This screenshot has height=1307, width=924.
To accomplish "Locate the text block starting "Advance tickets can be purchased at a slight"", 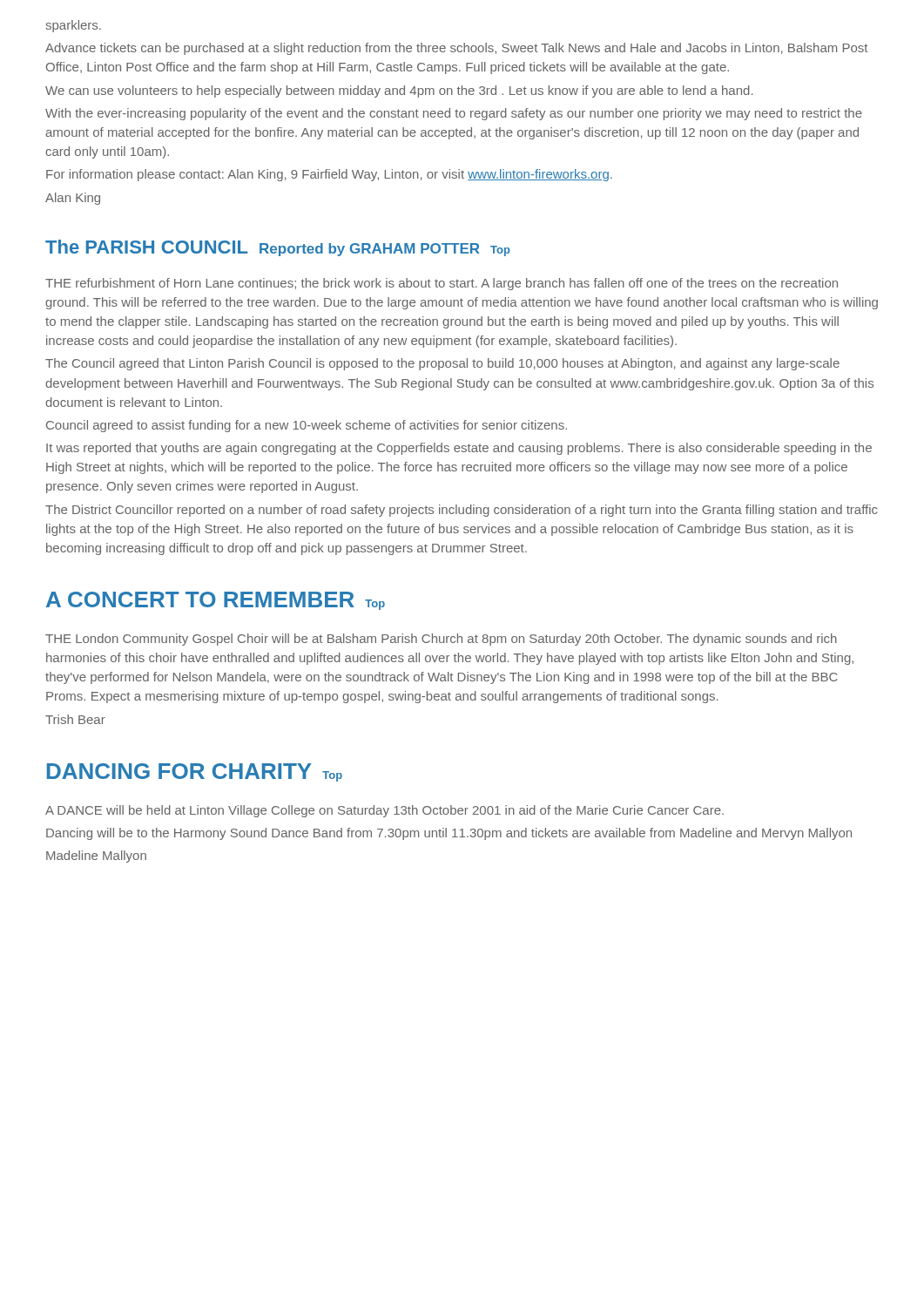I will (457, 57).
